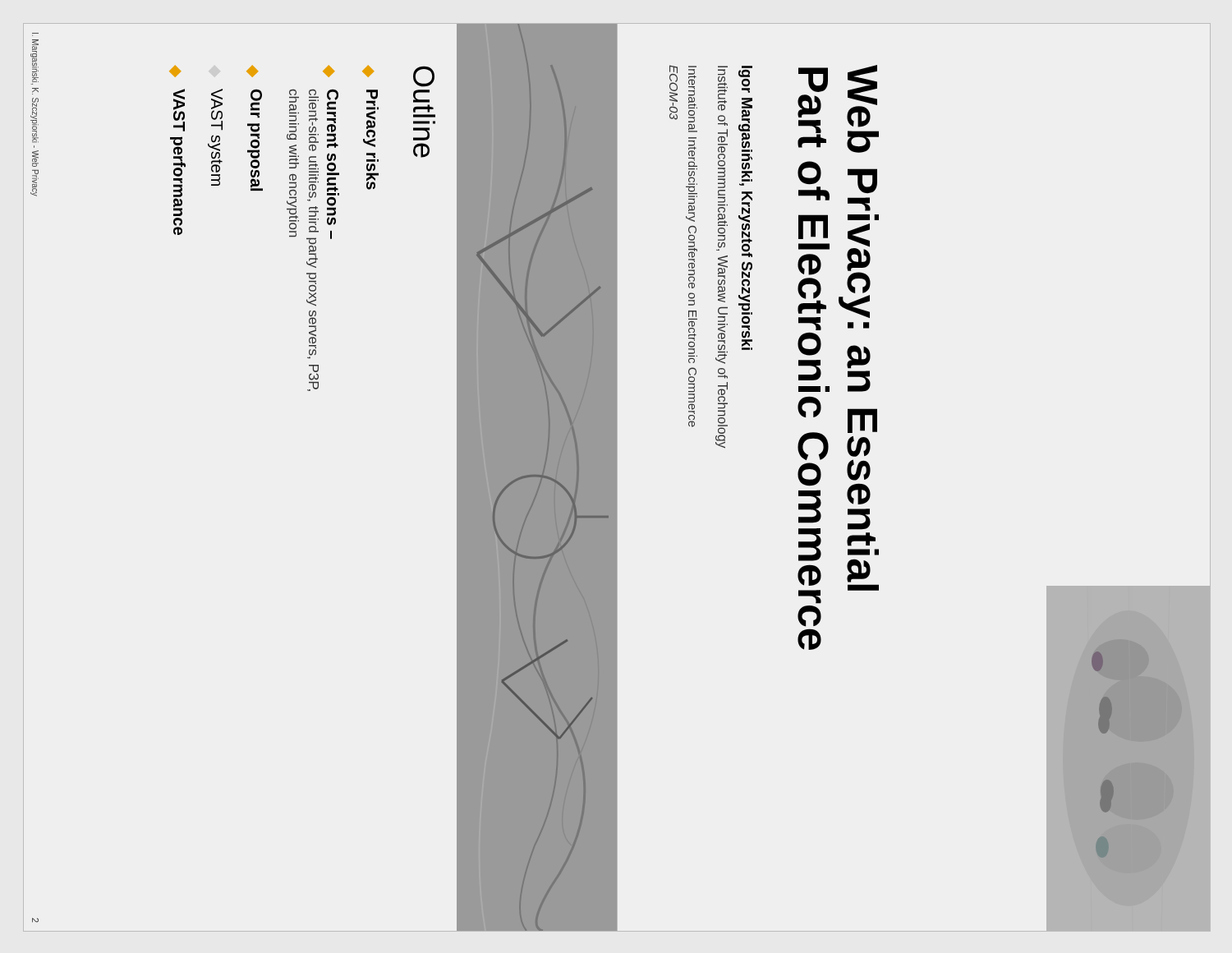Locate the title
This screenshot has height=953, width=1232.
click(x=837, y=358)
